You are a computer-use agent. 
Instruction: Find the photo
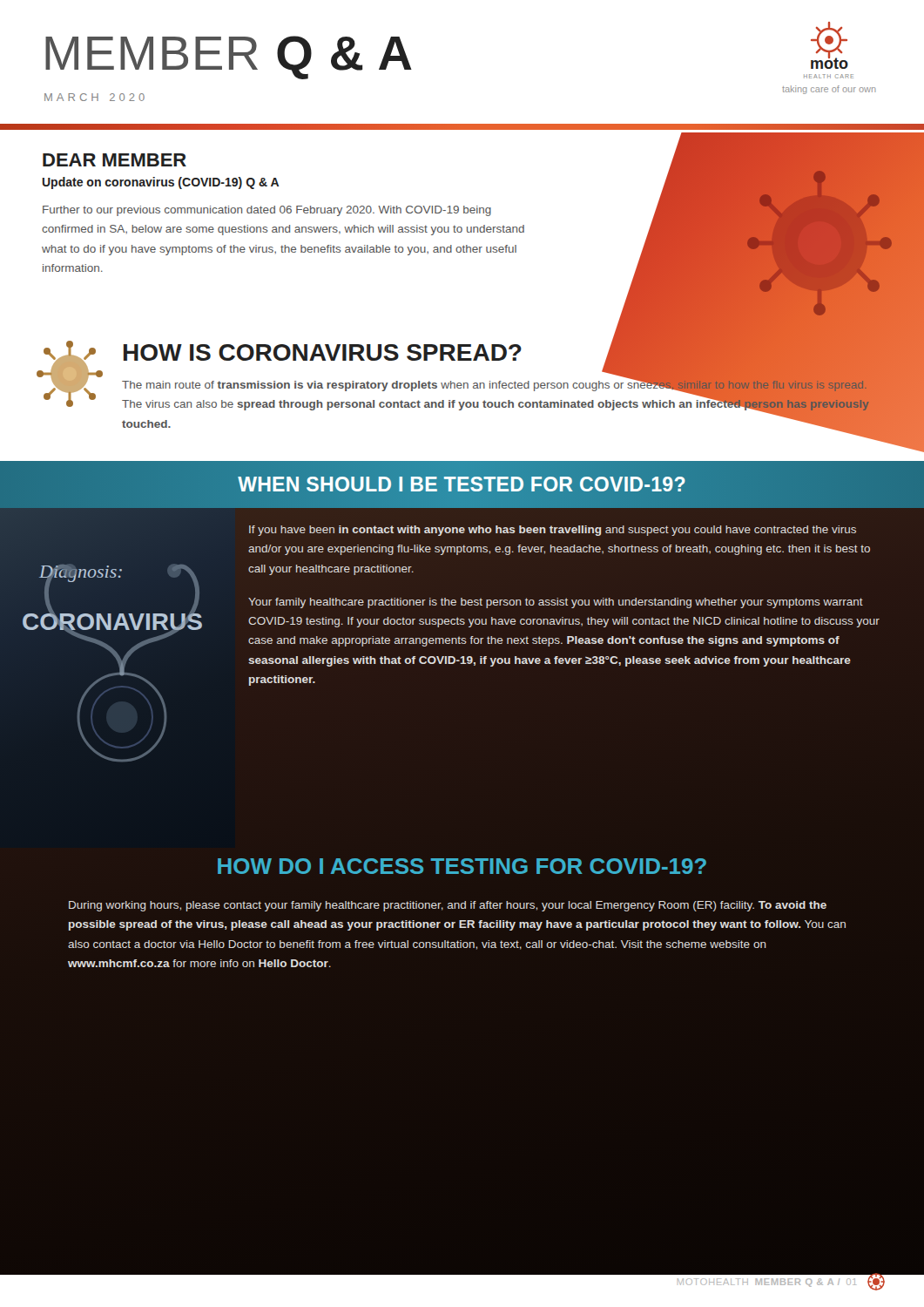(118, 678)
